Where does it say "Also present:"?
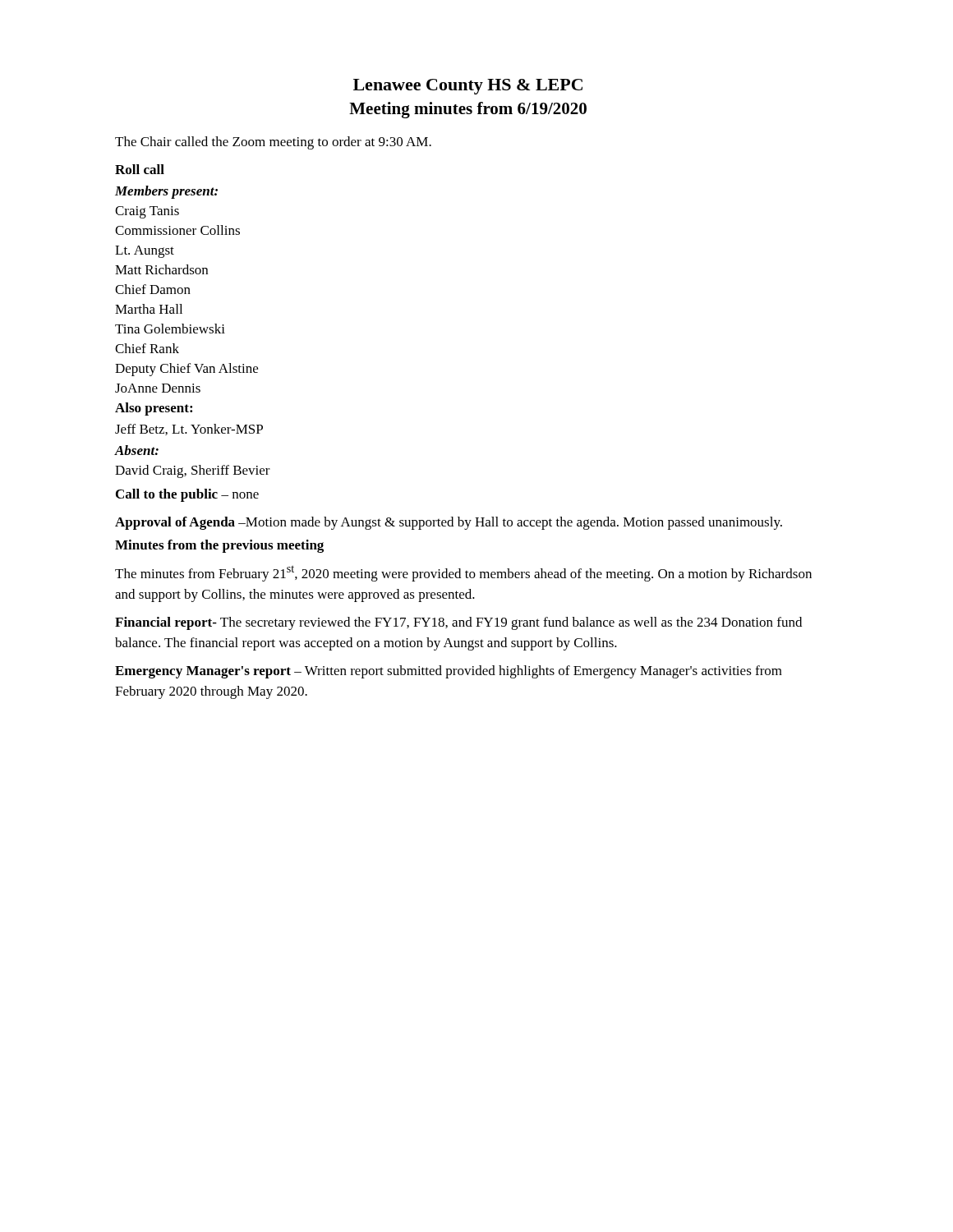Image resolution: width=953 pixels, height=1232 pixels. tap(154, 408)
